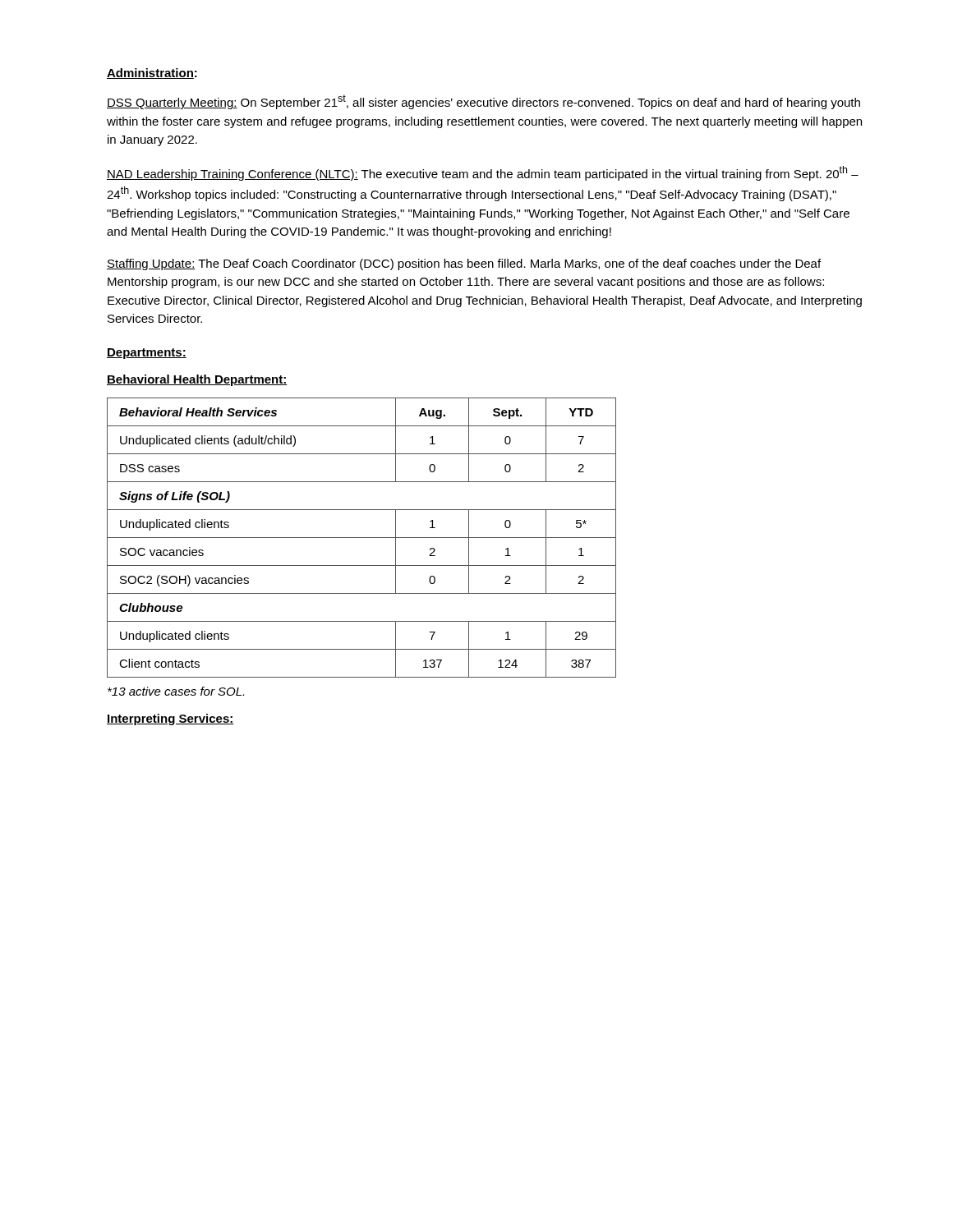Viewport: 953px width, 1232px height.
Task: Select the section header with the text "Behavioral Health Department:"
Action: click(x=197, y=379)
